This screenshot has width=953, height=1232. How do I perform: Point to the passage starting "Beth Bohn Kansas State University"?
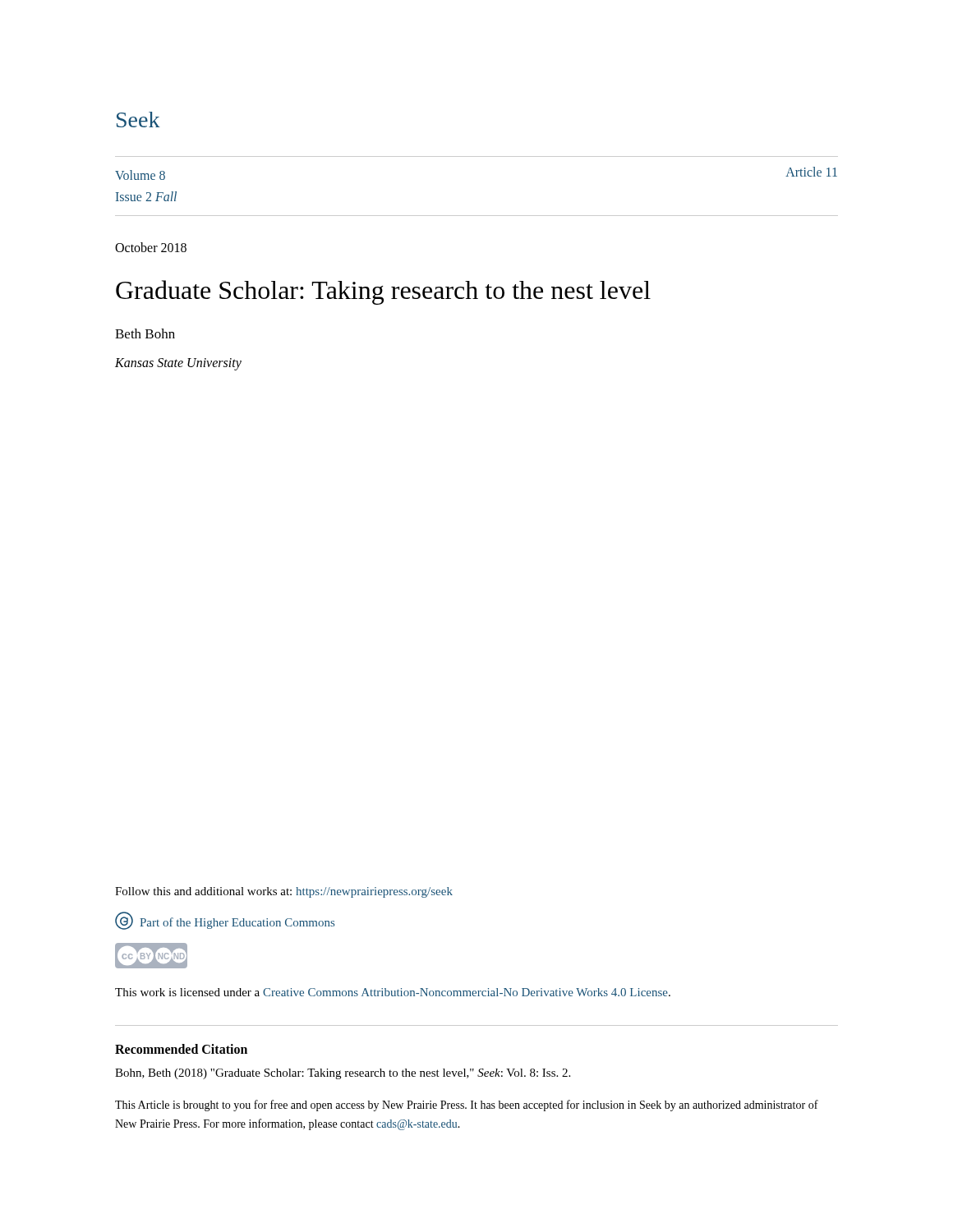tap(145, 333)
